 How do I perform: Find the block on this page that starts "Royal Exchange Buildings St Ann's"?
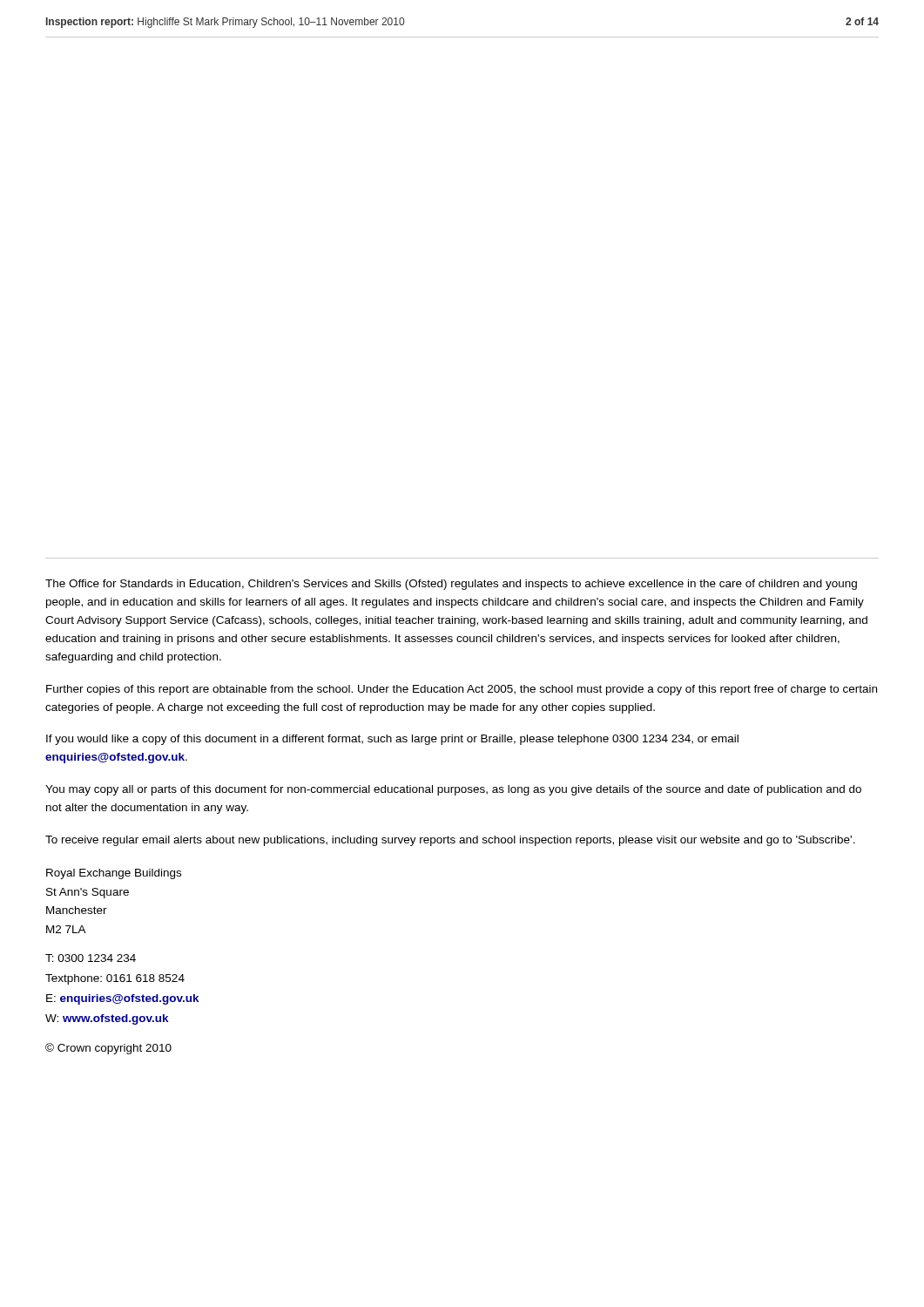114,901
